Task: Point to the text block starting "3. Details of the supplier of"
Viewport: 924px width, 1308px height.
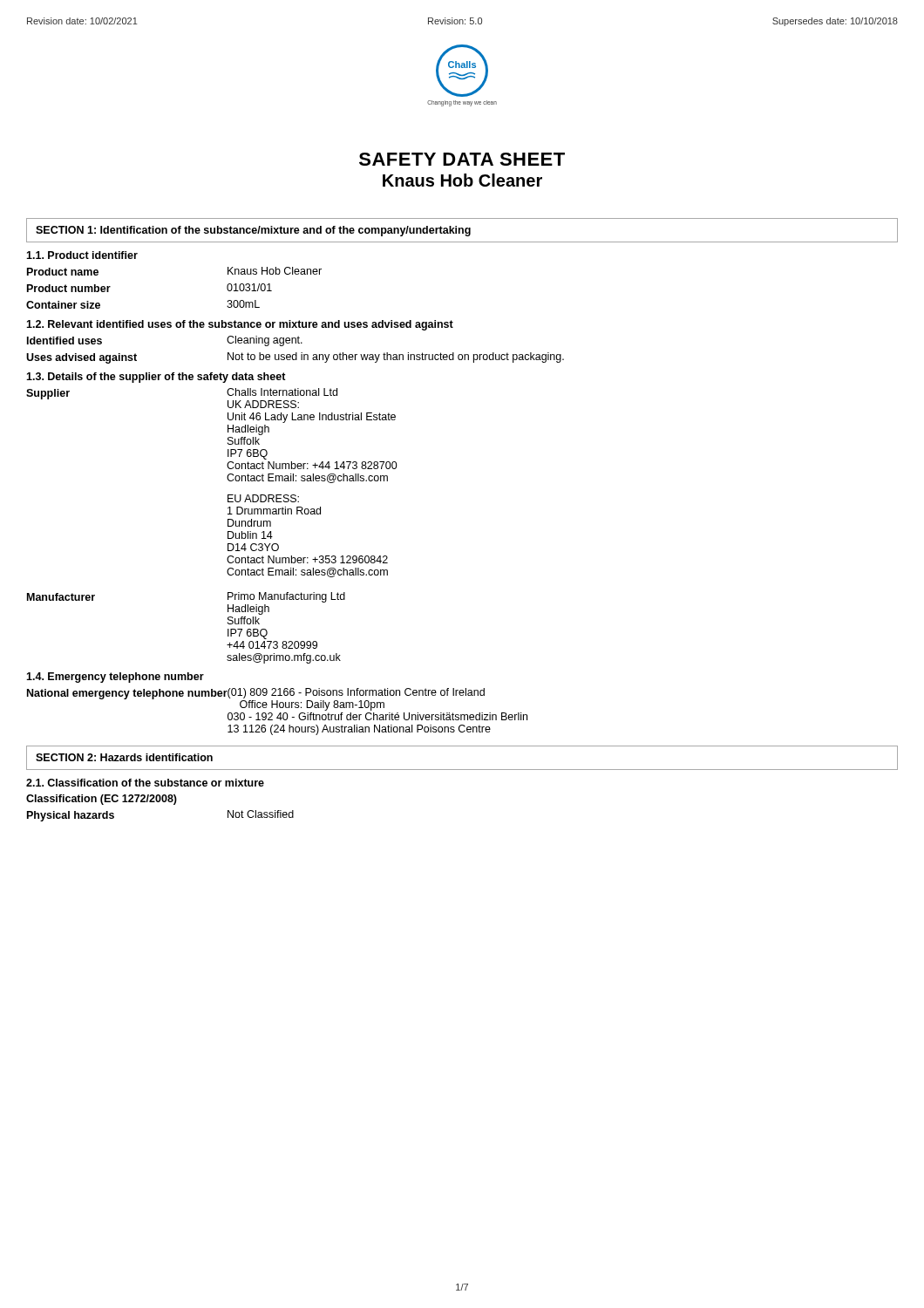Action: tap(156, 377)
